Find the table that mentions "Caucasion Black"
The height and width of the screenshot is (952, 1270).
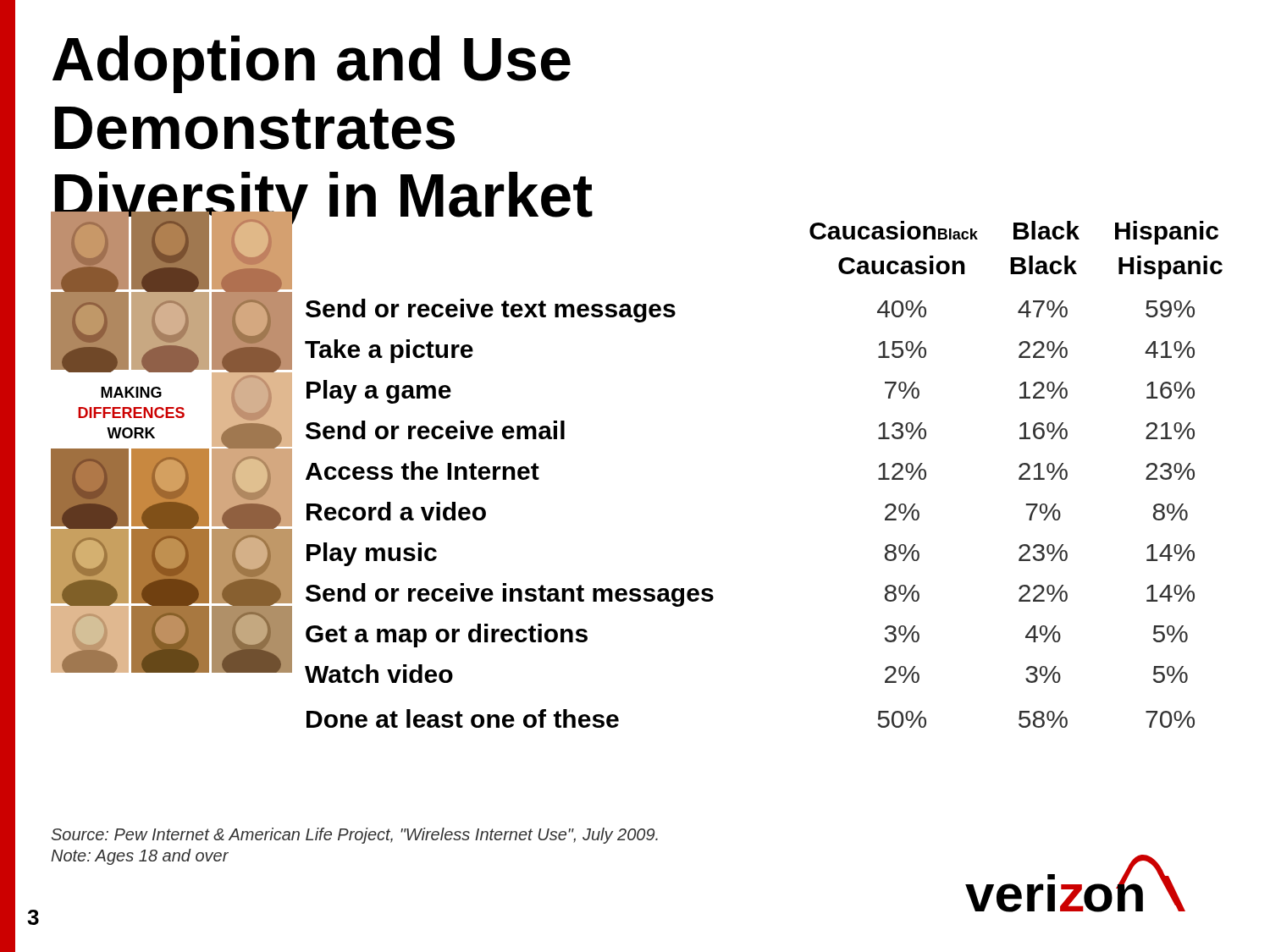(770, 476)
